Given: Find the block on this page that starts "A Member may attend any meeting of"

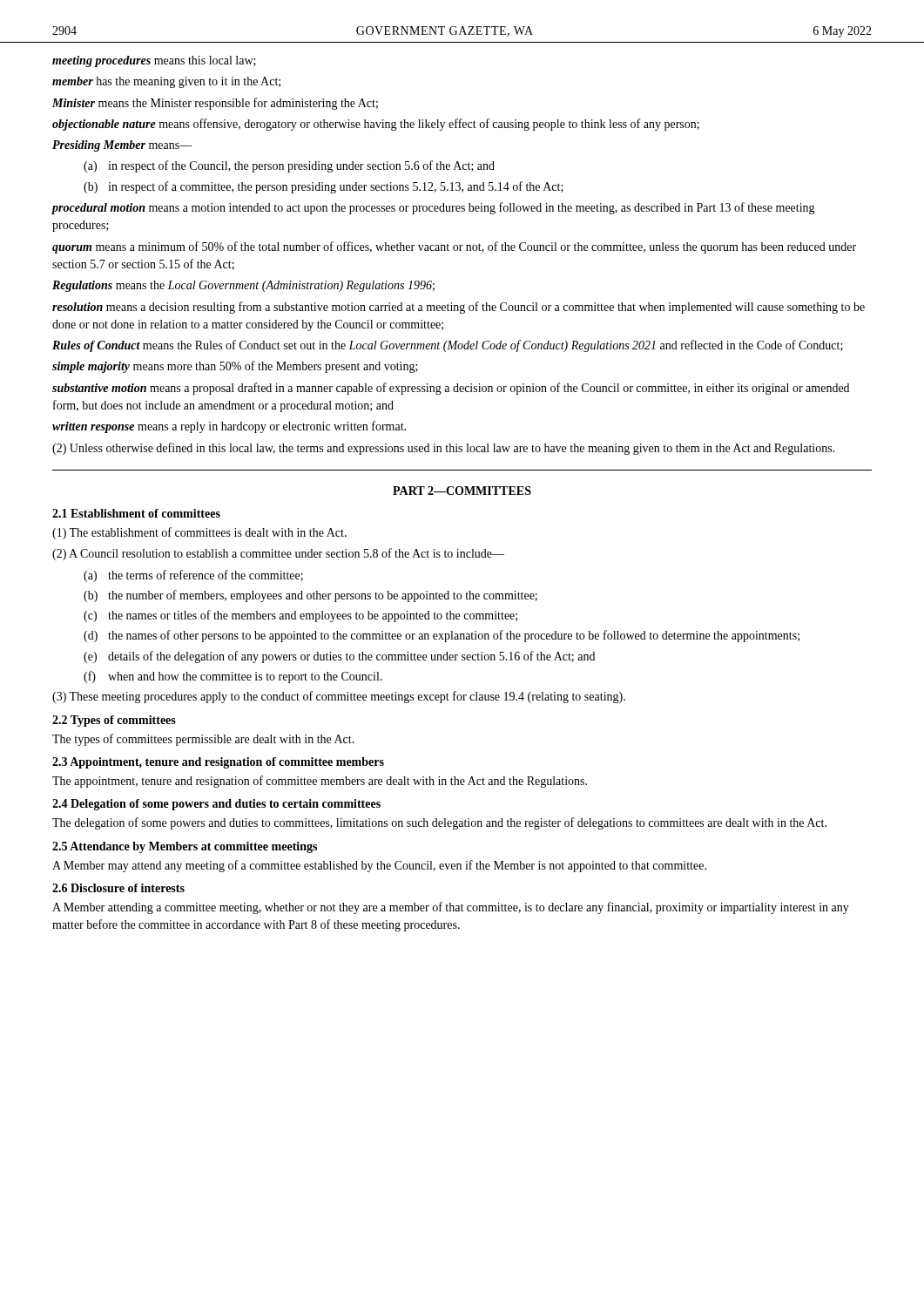Looking at the screenshot, I should (x=462, y=866).
